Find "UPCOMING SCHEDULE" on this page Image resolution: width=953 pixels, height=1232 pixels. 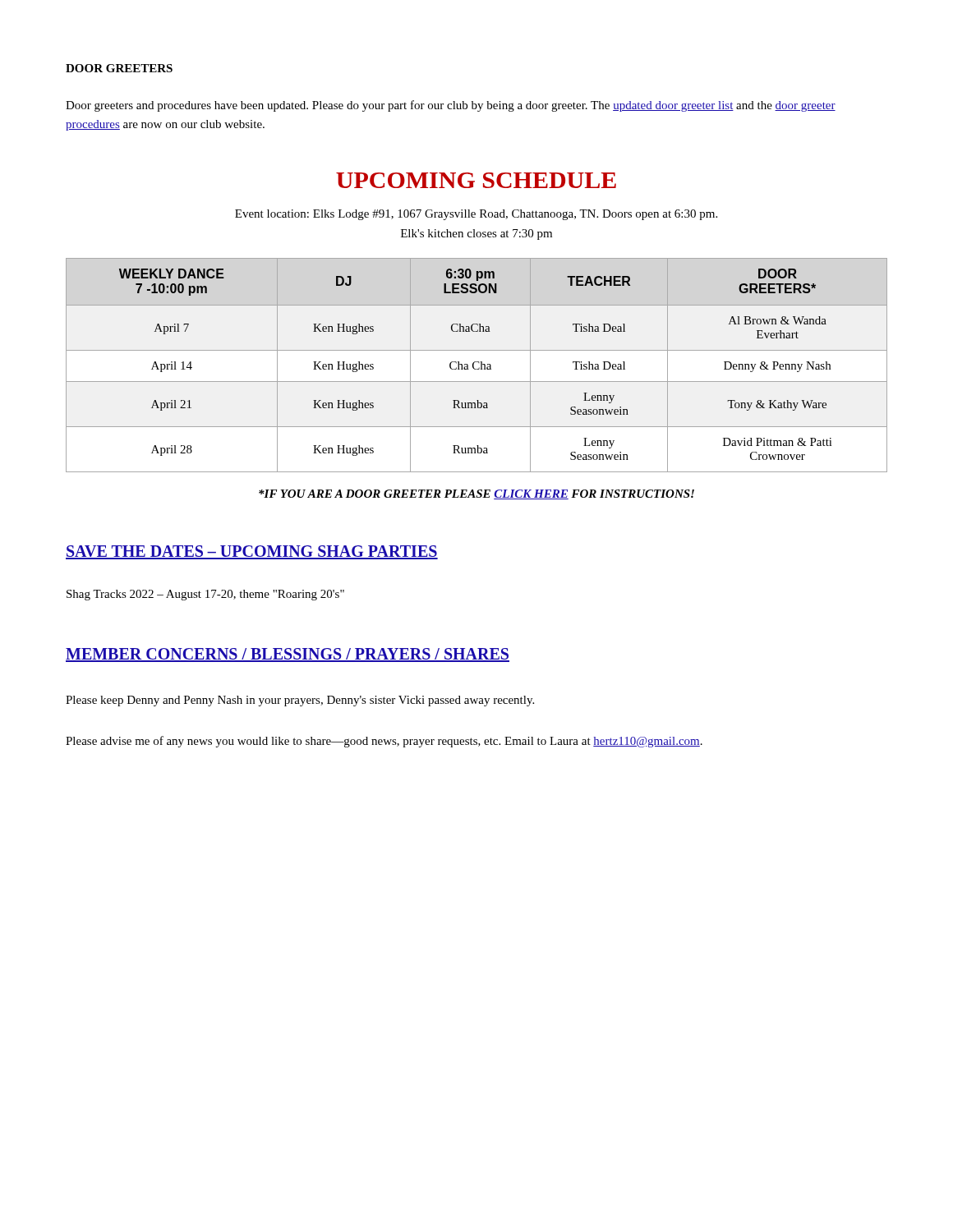[476, 180]
